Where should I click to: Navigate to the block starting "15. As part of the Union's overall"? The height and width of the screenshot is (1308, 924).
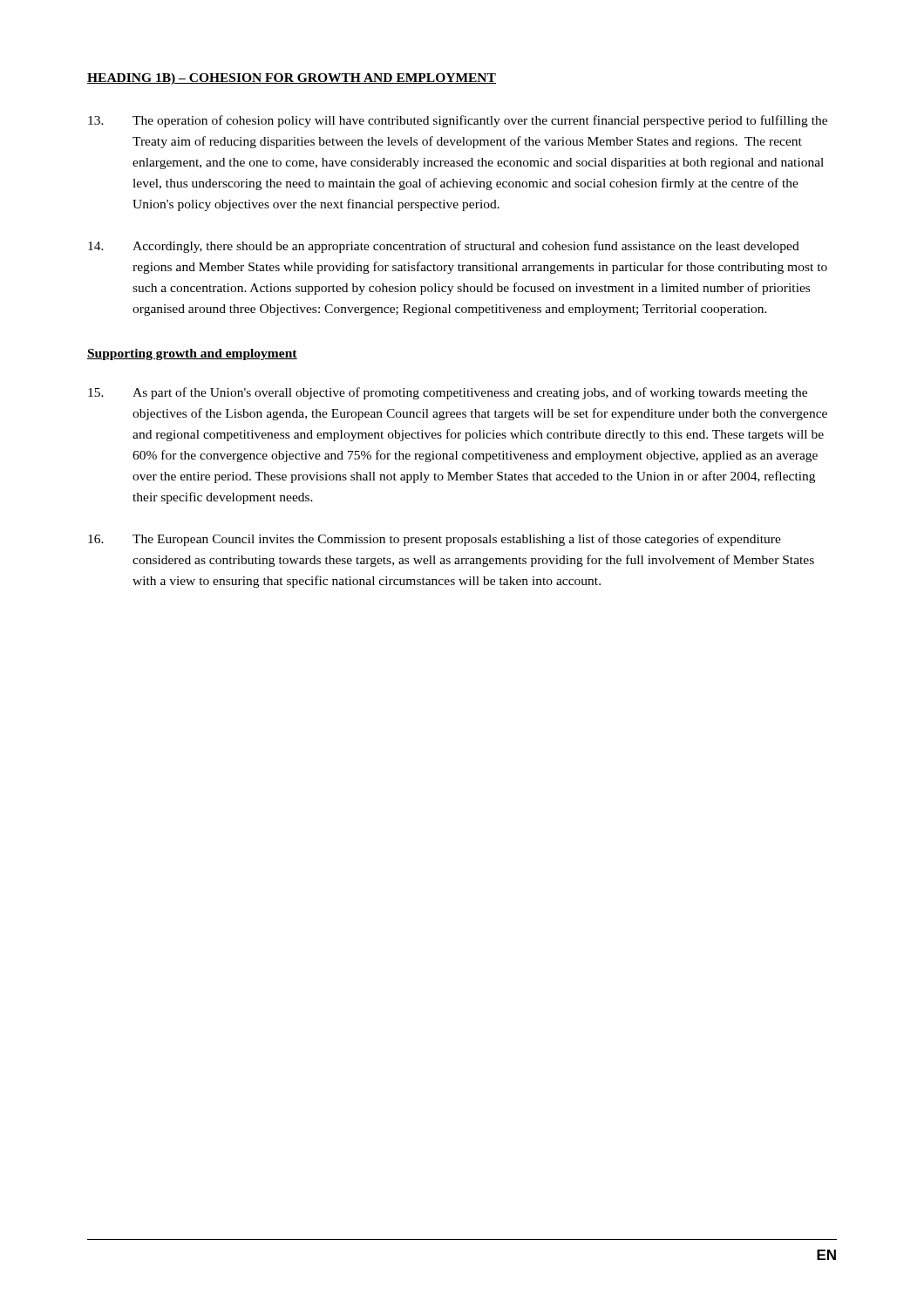click(x=462, y=445)
